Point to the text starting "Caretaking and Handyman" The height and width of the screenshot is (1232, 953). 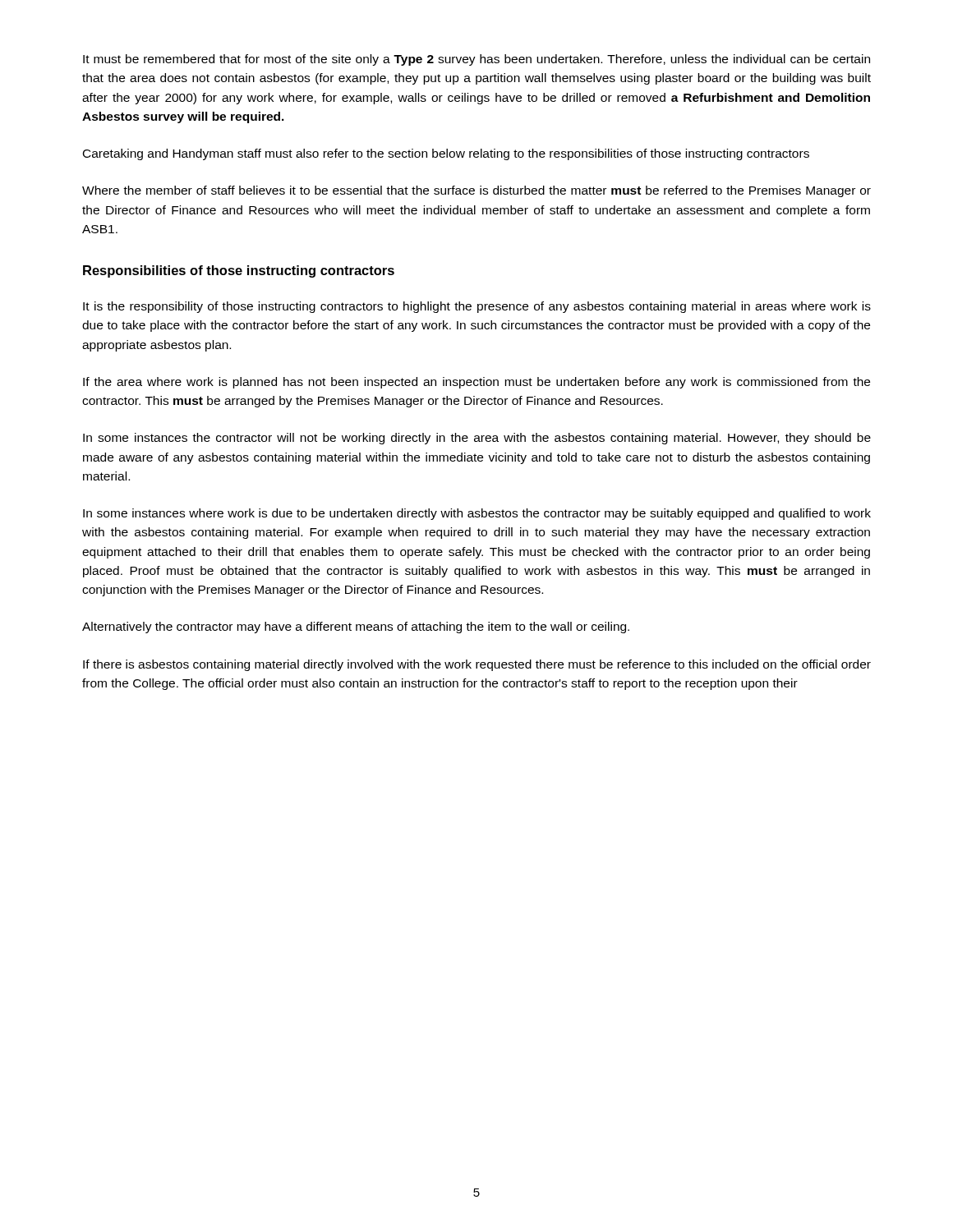446,153
